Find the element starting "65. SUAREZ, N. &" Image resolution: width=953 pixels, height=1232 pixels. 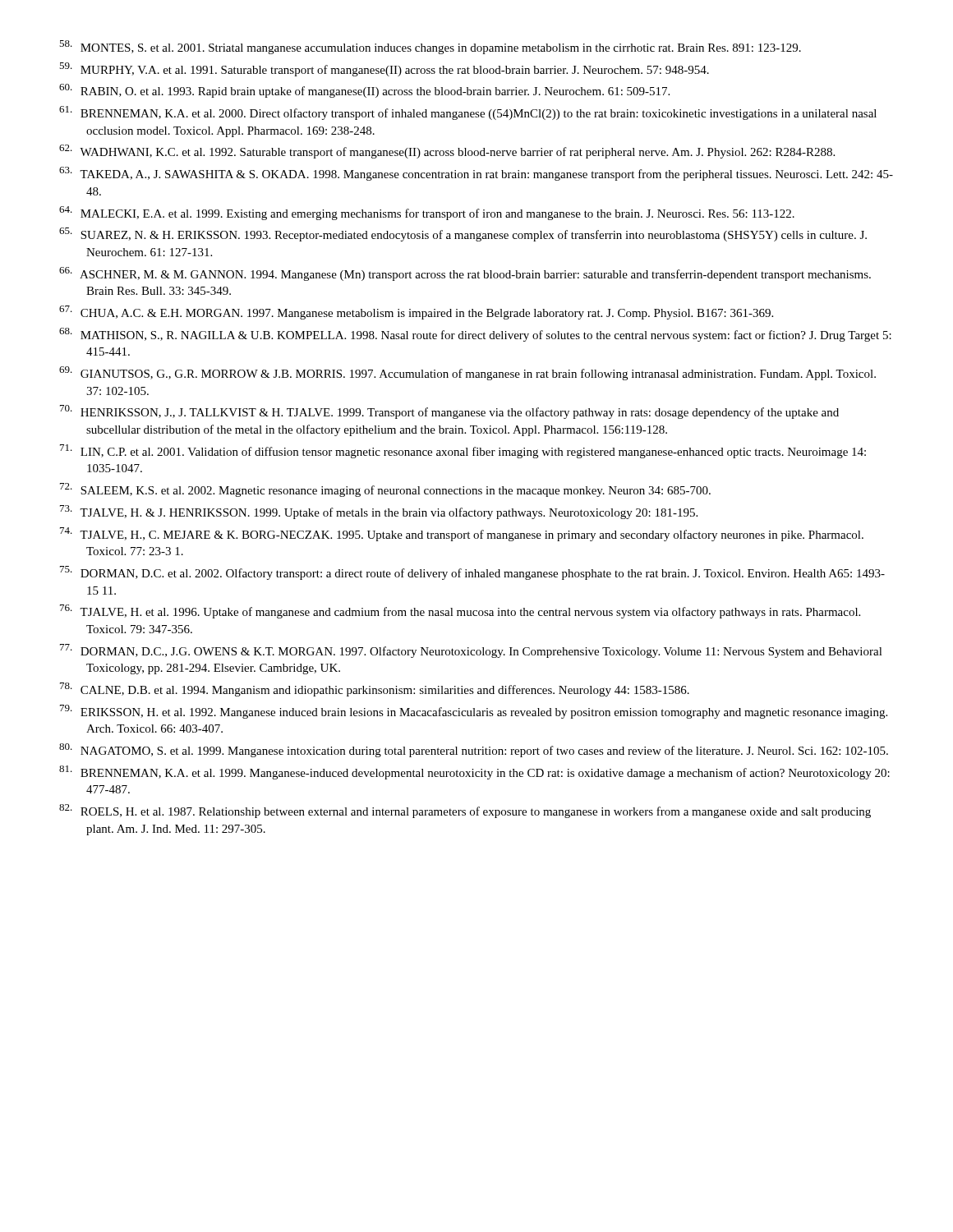tap(463, 243)
